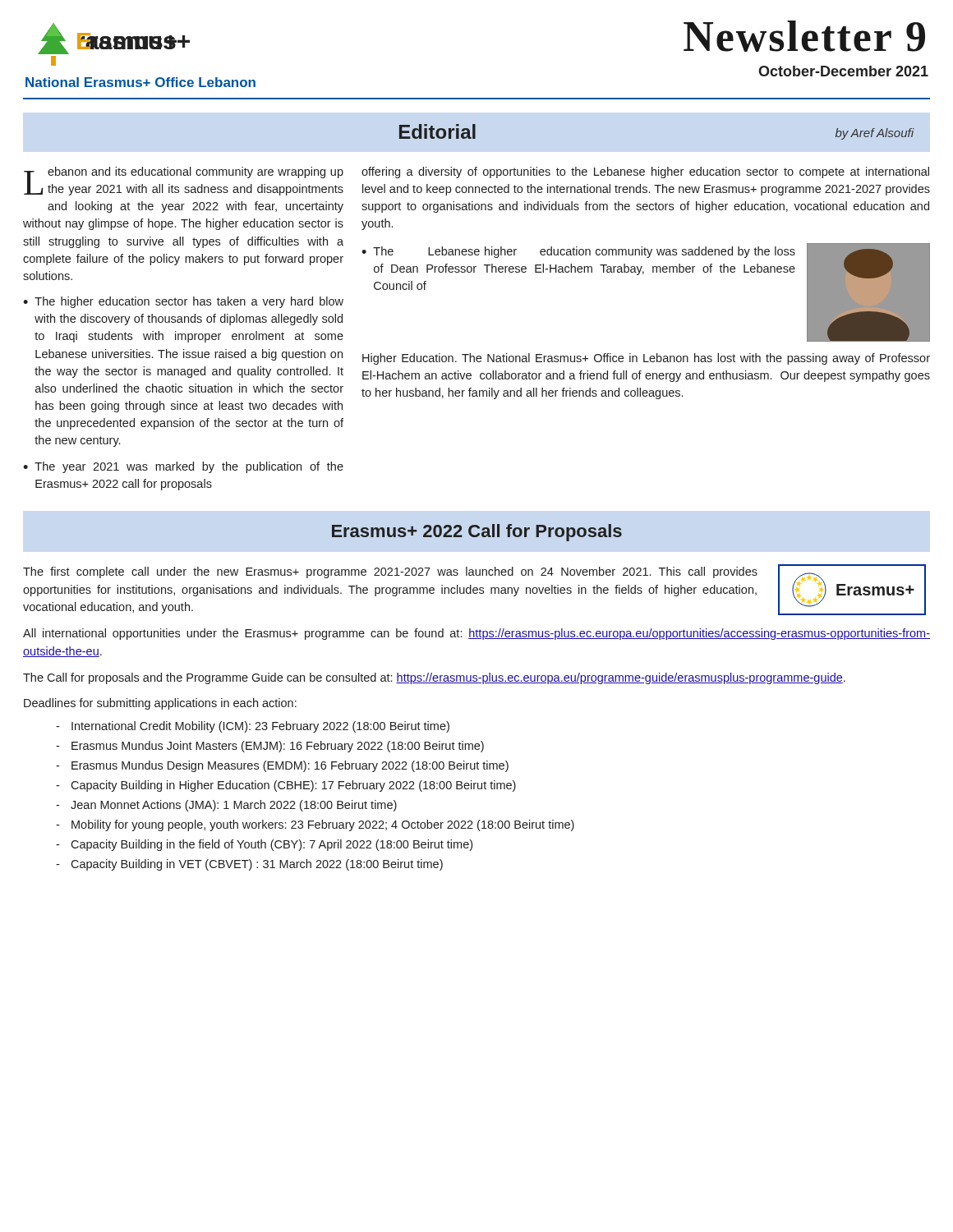Screen dimensions: 1232x953
Task: Click on the text block starting "- International Credit"
Action: pyautogui.click(x=253, y=727)
